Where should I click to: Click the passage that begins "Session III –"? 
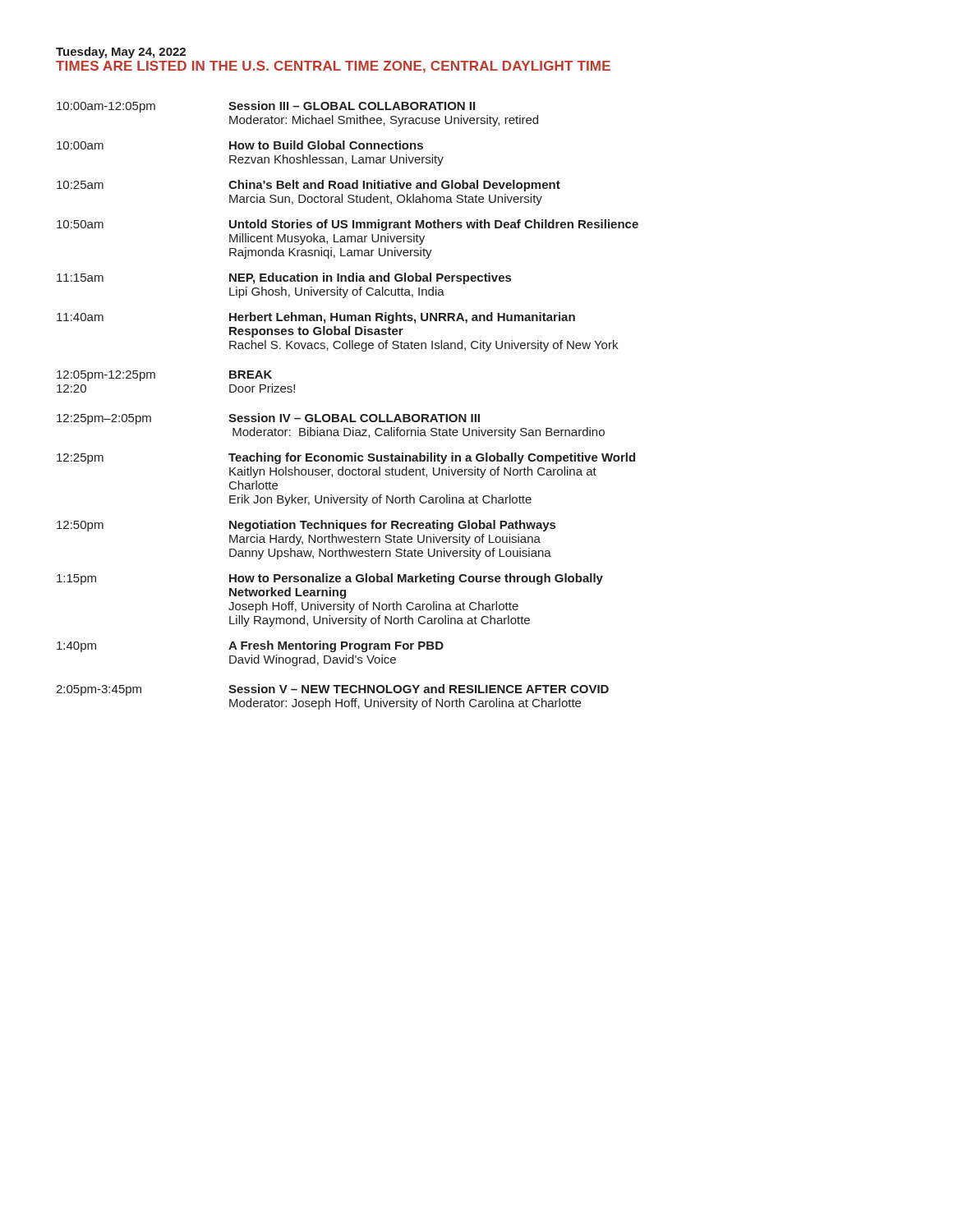pyautogui.click(x=384, y=113)
